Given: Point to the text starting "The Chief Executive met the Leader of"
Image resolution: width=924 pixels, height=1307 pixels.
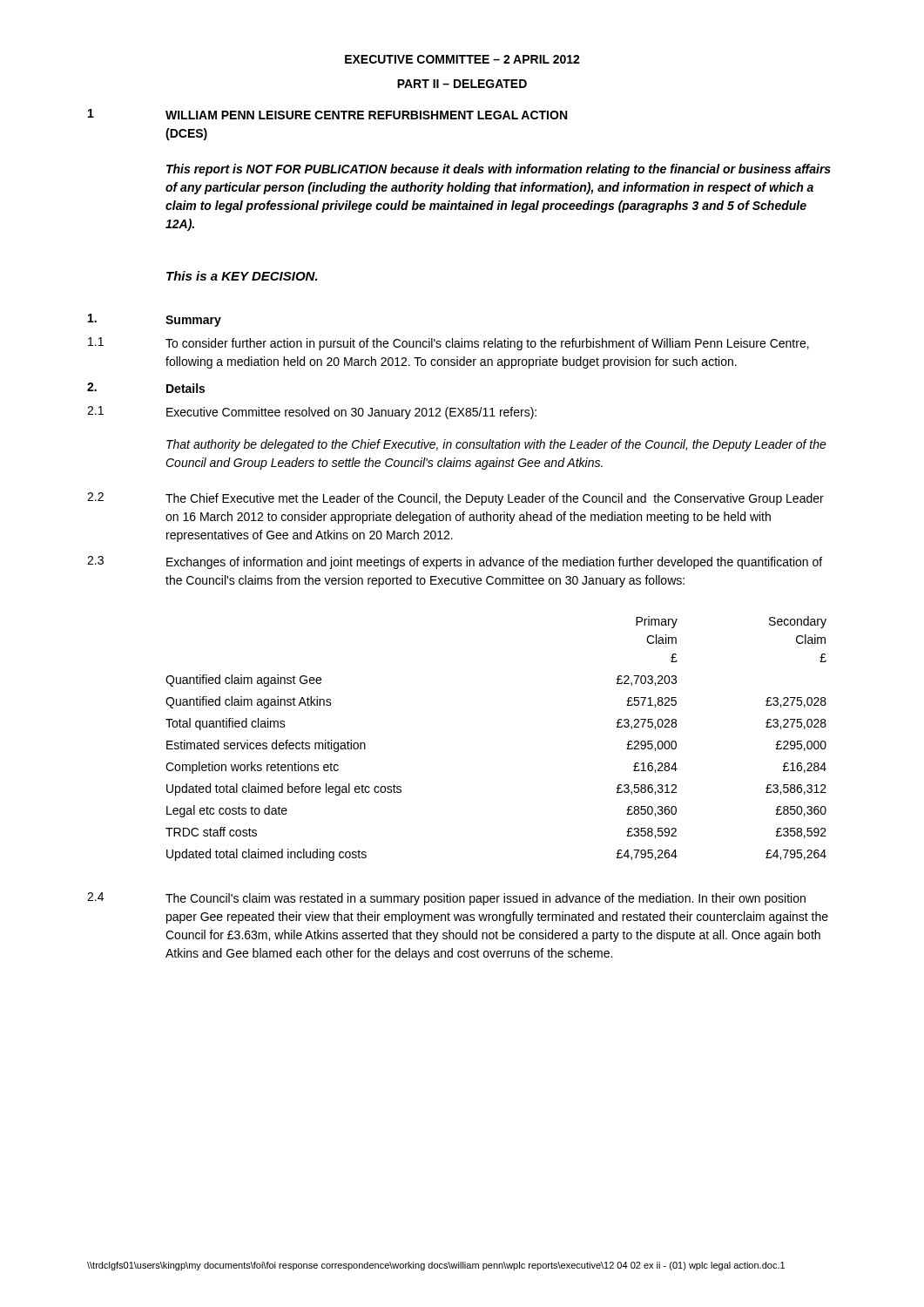Looking at the screenshot, I should point(495,516).
